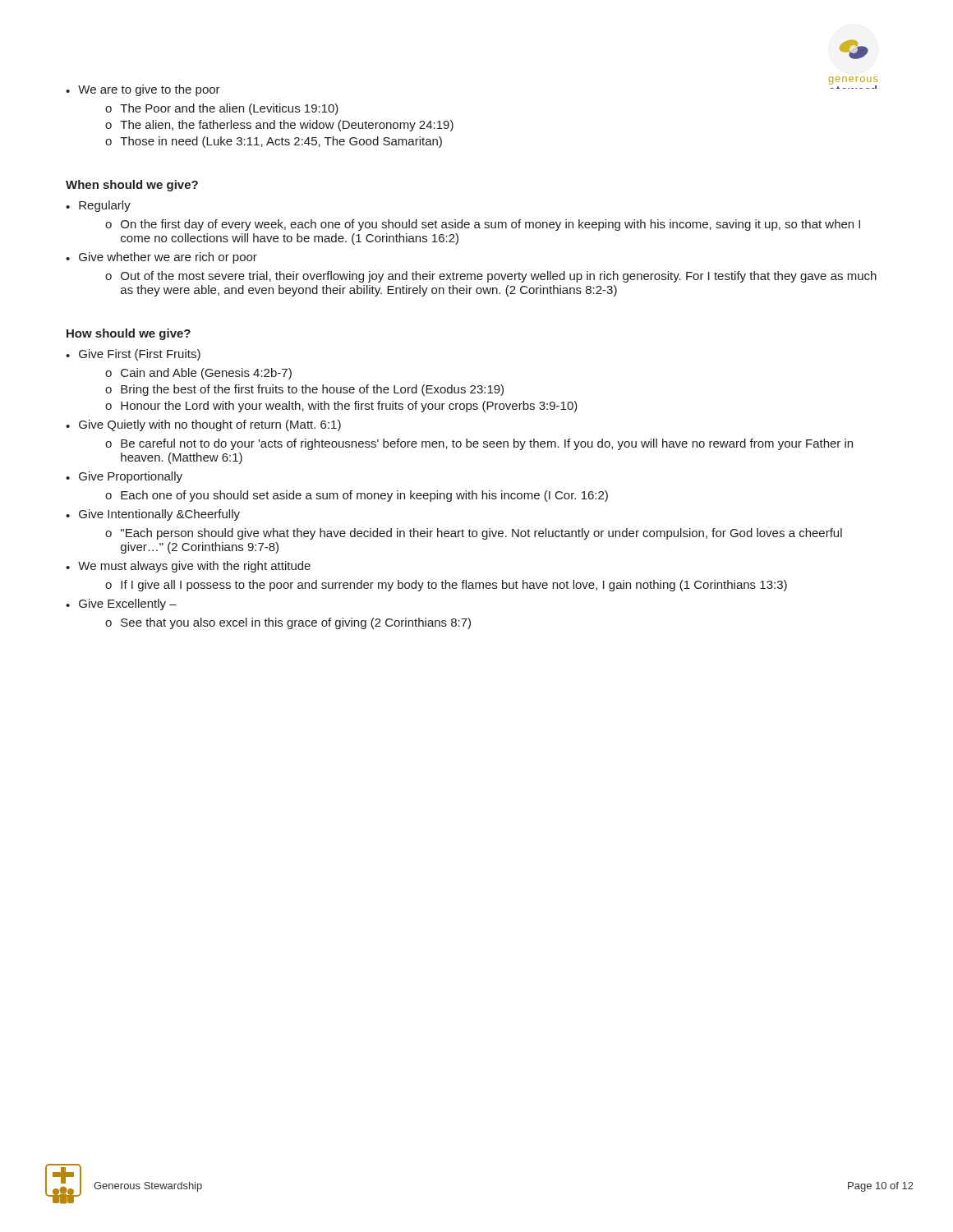
Task: Click on the region starting "o Out of the most severe trial,"
Action: coord(496,283)
